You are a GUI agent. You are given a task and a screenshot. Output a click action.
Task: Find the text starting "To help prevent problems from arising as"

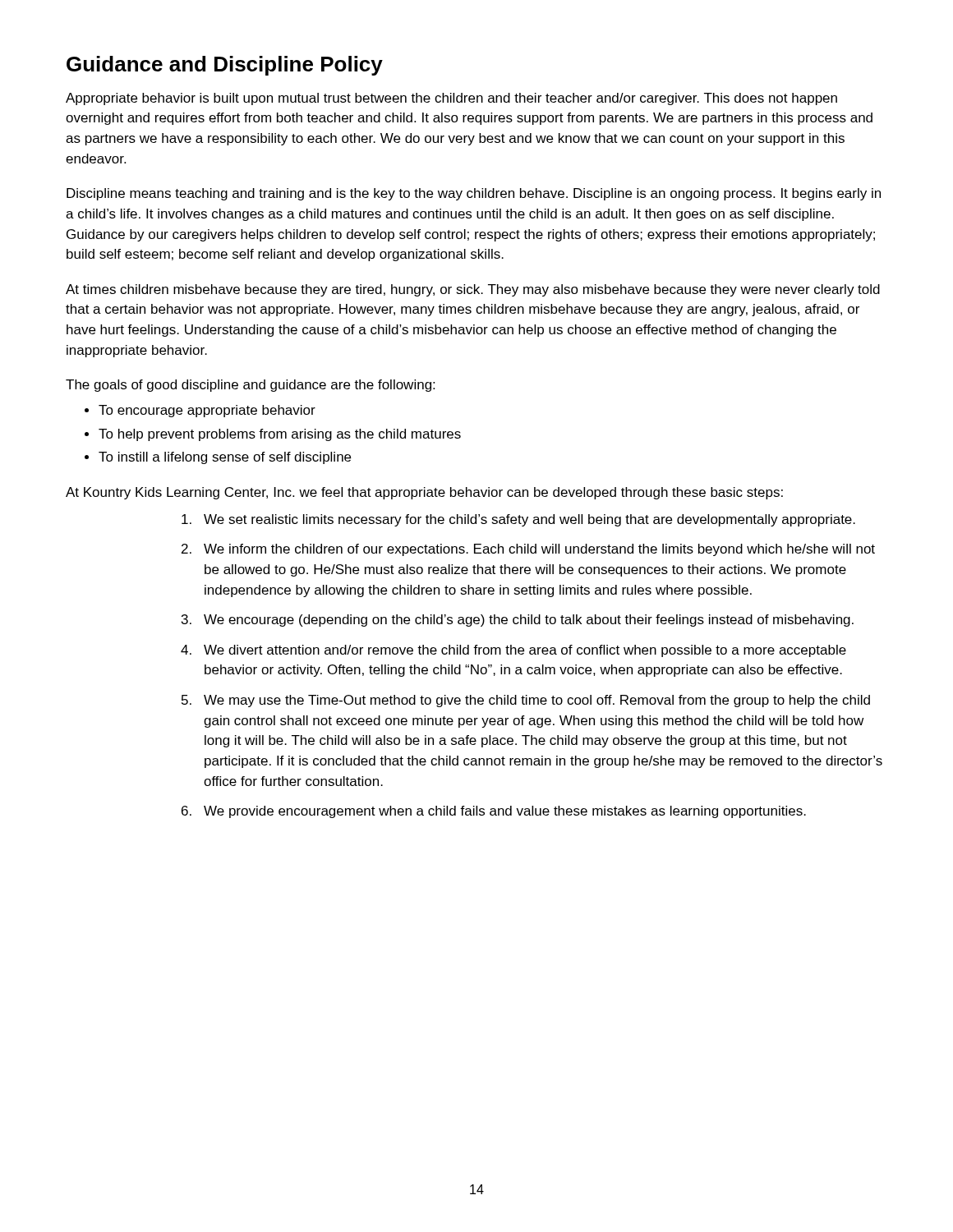click(x=280, y=435)
